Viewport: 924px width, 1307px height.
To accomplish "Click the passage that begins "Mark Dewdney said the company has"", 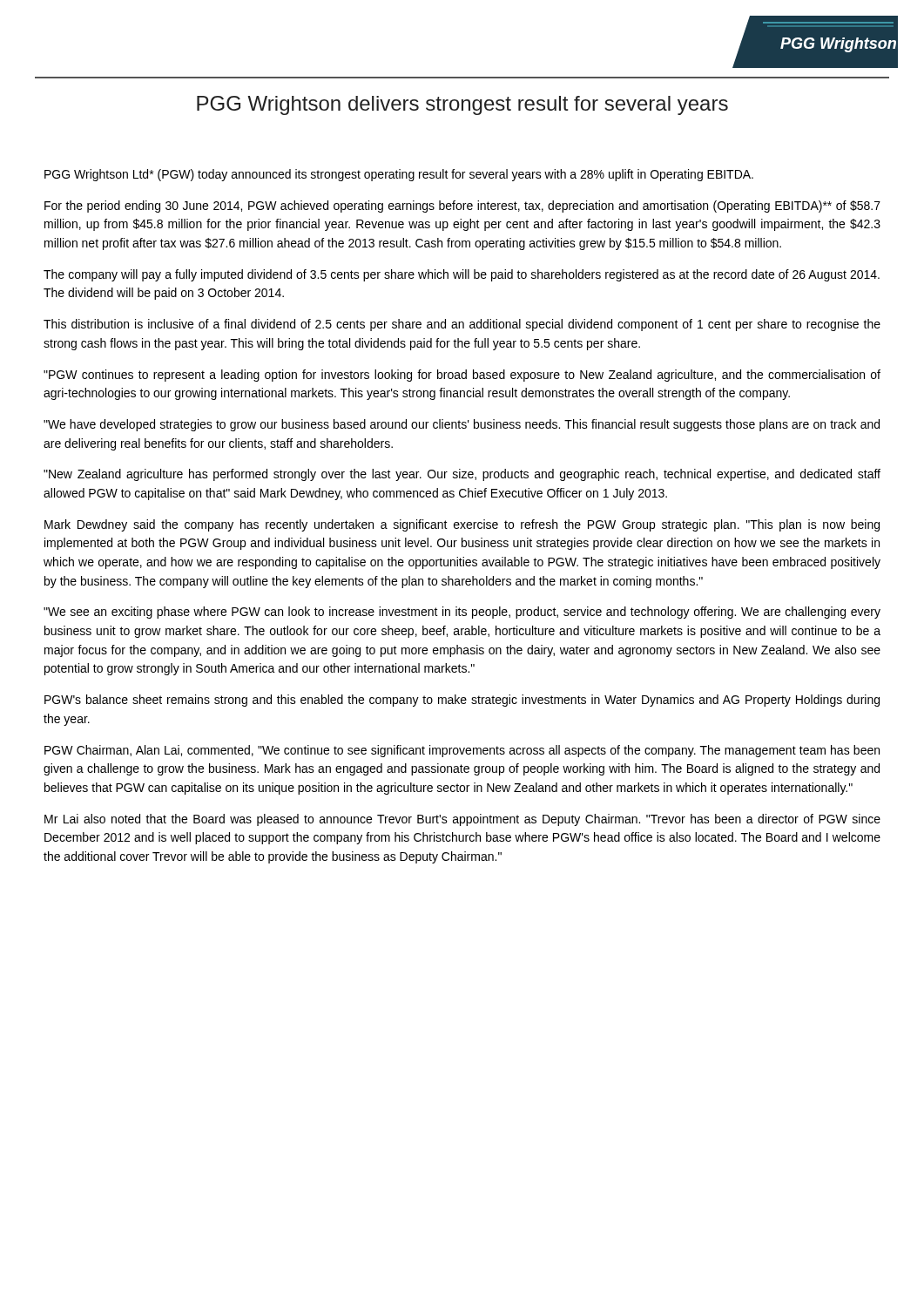I will coord(462,553).
